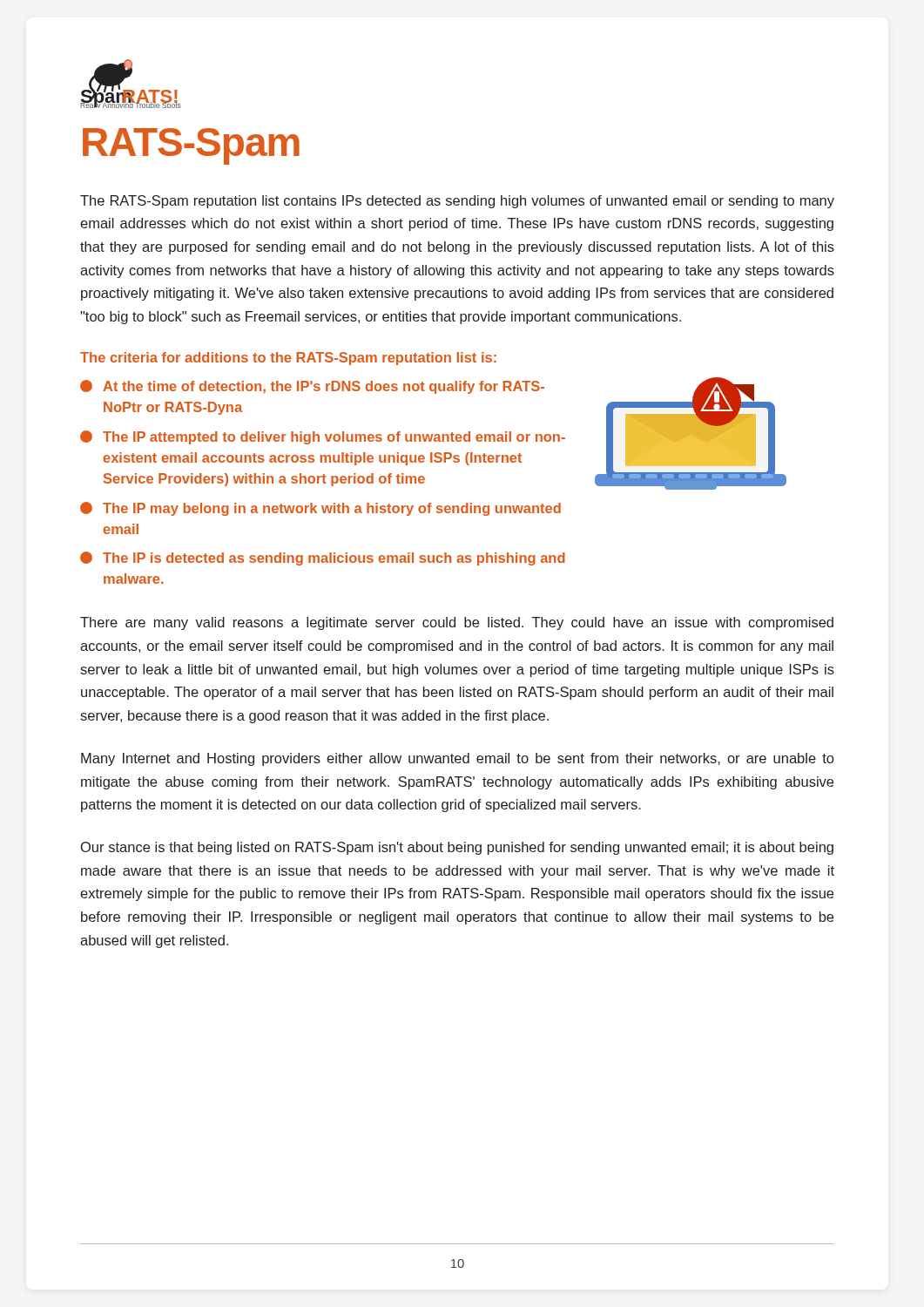Find the text block that says "There are many valid reasons a legitimate"
Screen dimensions: 1307x924
click(x=457, y=669)
